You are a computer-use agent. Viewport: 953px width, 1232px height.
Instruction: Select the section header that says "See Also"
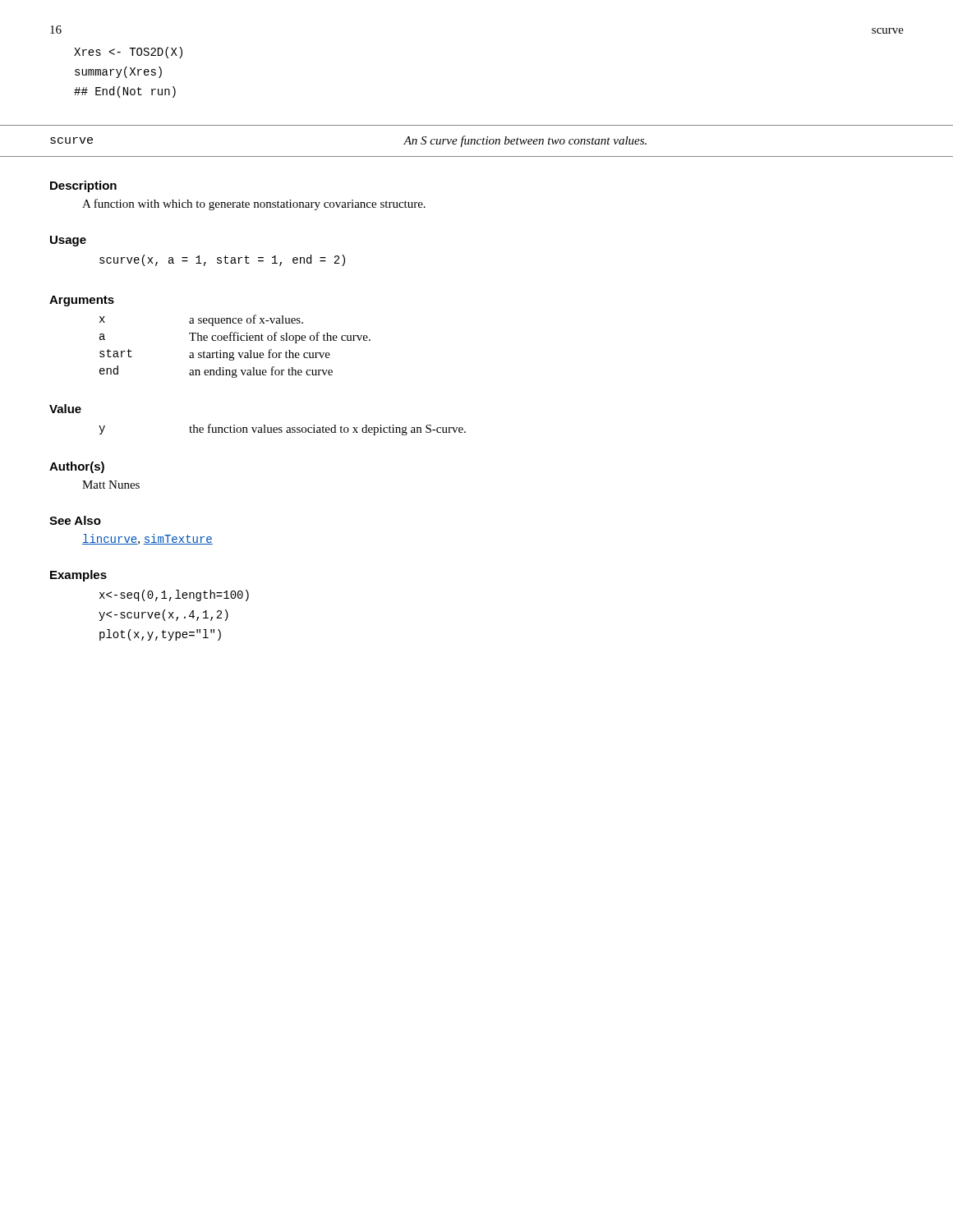pos(75,520)
